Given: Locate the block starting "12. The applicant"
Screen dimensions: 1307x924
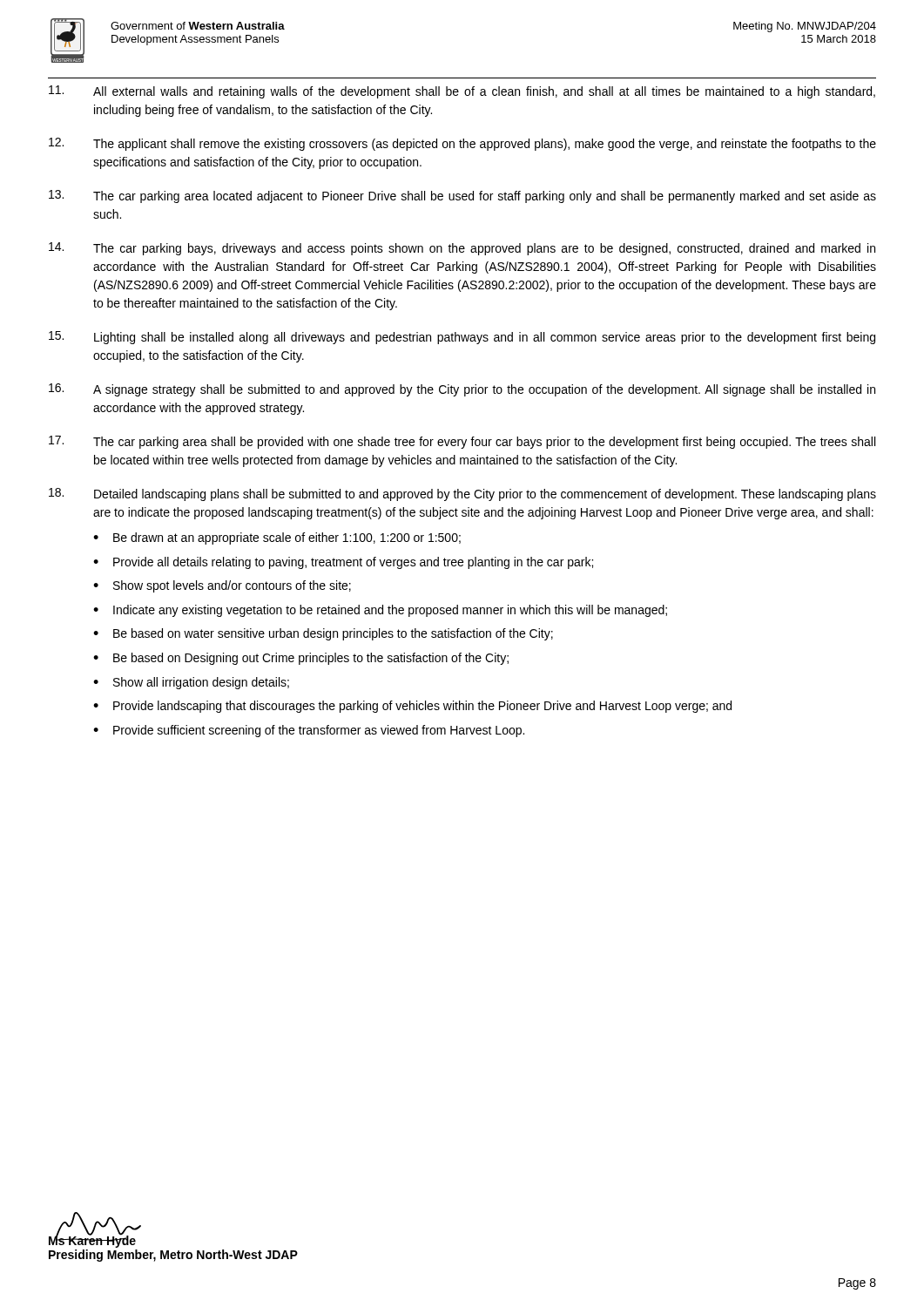Looking at the screenshot, I should tap(462, 153).
